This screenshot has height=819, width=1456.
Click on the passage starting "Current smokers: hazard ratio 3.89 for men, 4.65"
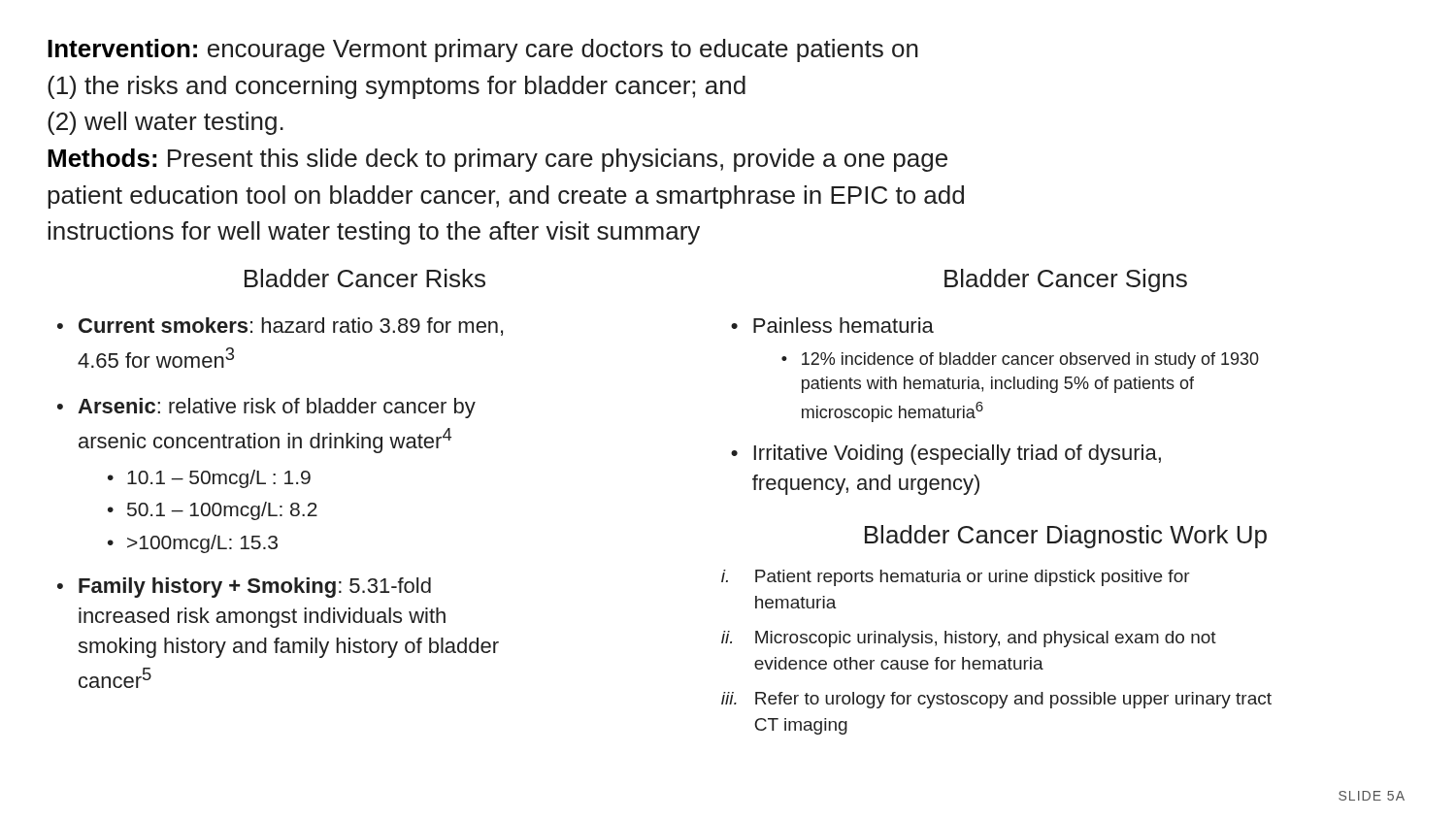[x=291, y=343]
